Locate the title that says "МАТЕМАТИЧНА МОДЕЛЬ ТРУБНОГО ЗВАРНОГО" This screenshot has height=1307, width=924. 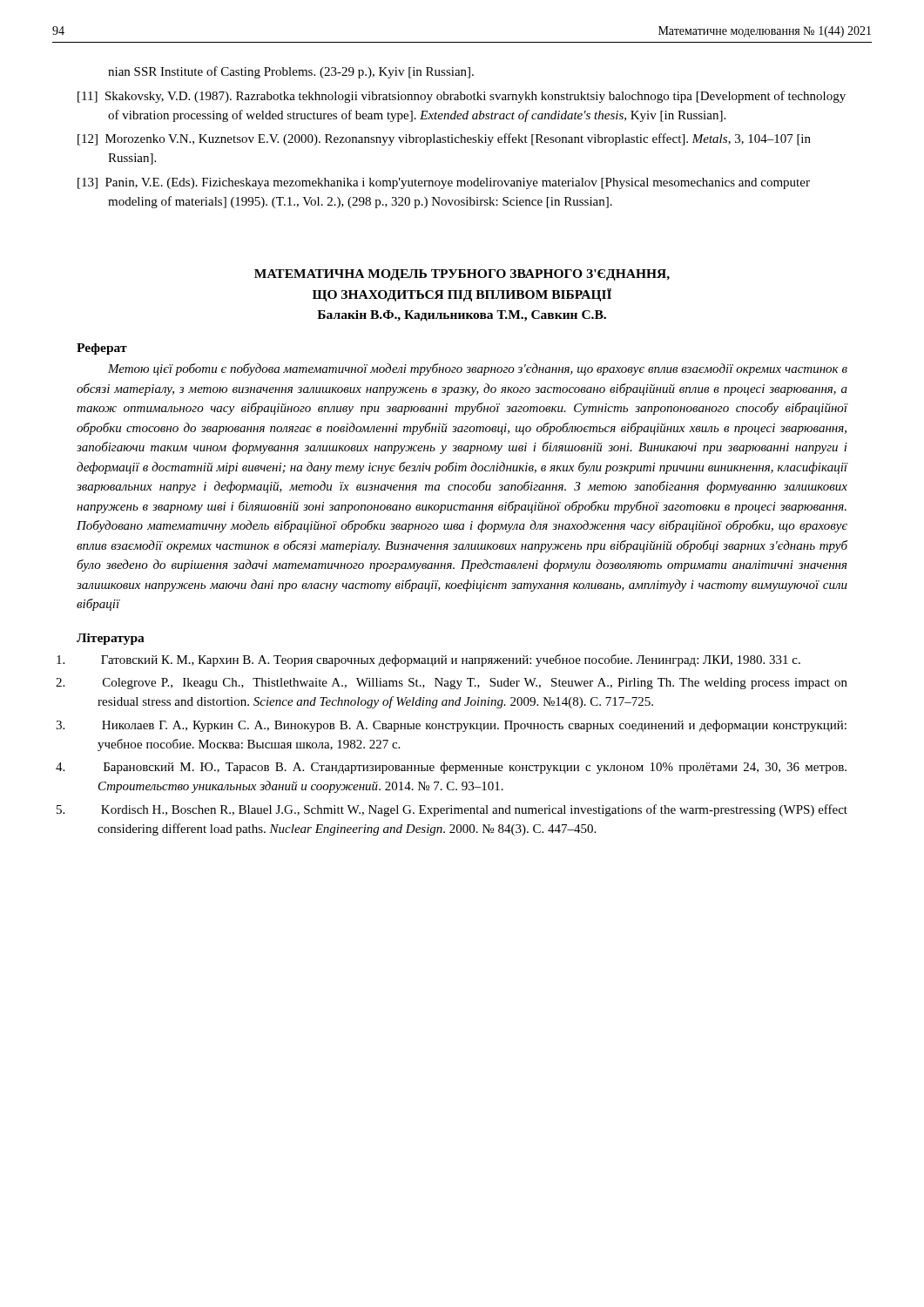(462, 294)
